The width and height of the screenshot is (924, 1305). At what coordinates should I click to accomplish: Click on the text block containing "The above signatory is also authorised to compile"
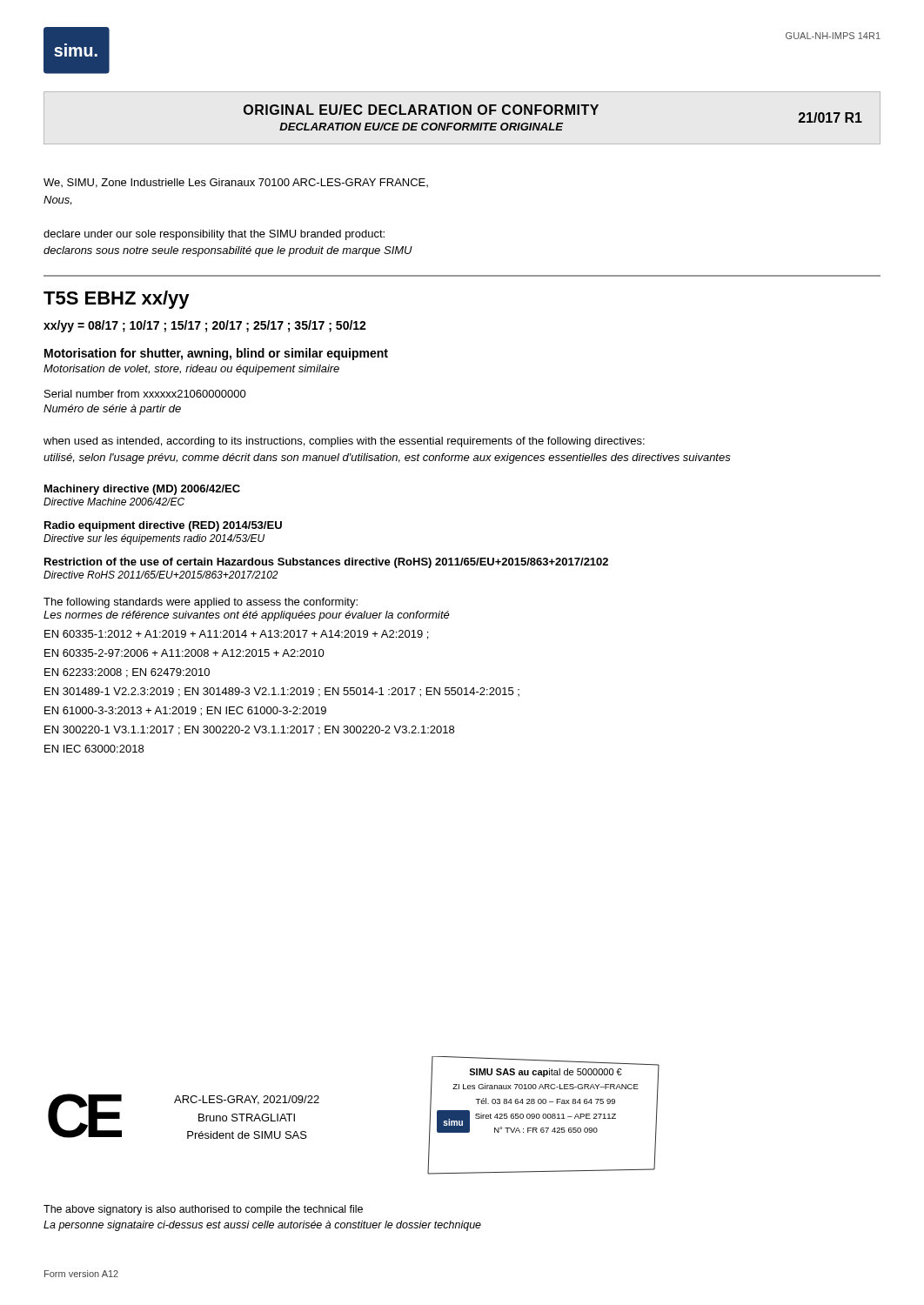click(262, 1217)
